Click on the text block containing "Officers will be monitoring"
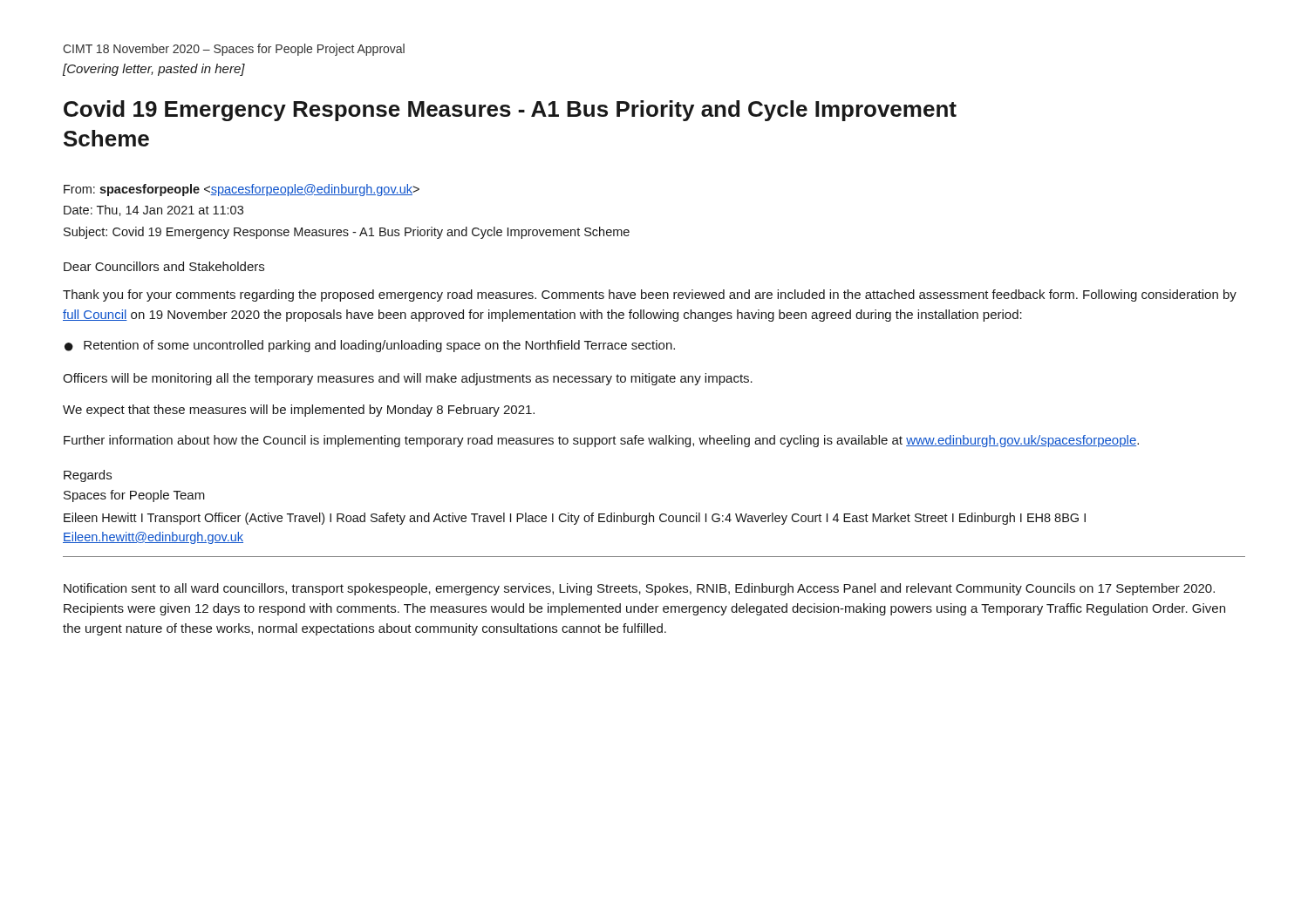This screenshot has height=924, width=1308. click(x=408, y=378)
